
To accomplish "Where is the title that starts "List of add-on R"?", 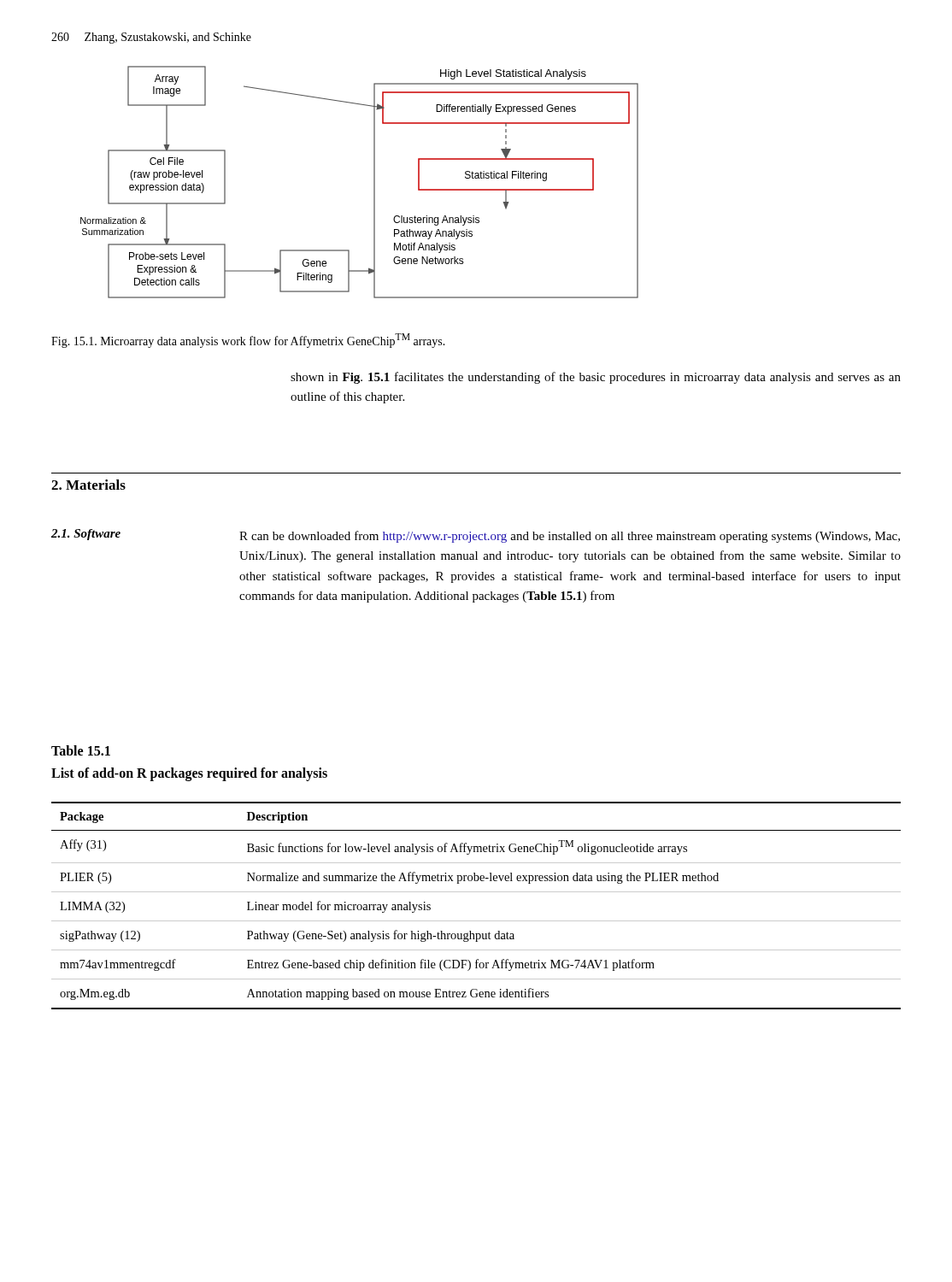I will 189,773.
